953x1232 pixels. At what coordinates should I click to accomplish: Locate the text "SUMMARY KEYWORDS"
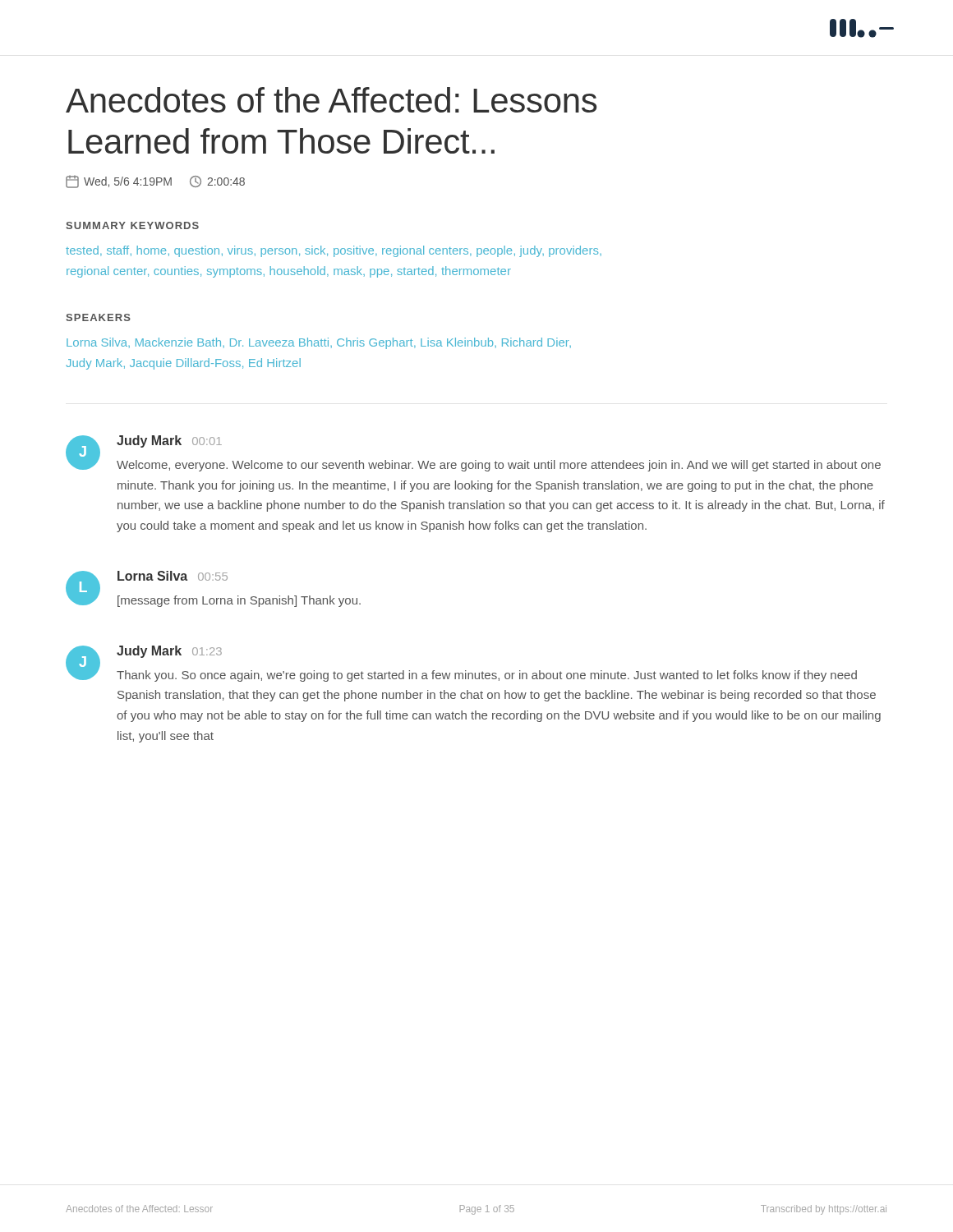click(x=133, y=225)
